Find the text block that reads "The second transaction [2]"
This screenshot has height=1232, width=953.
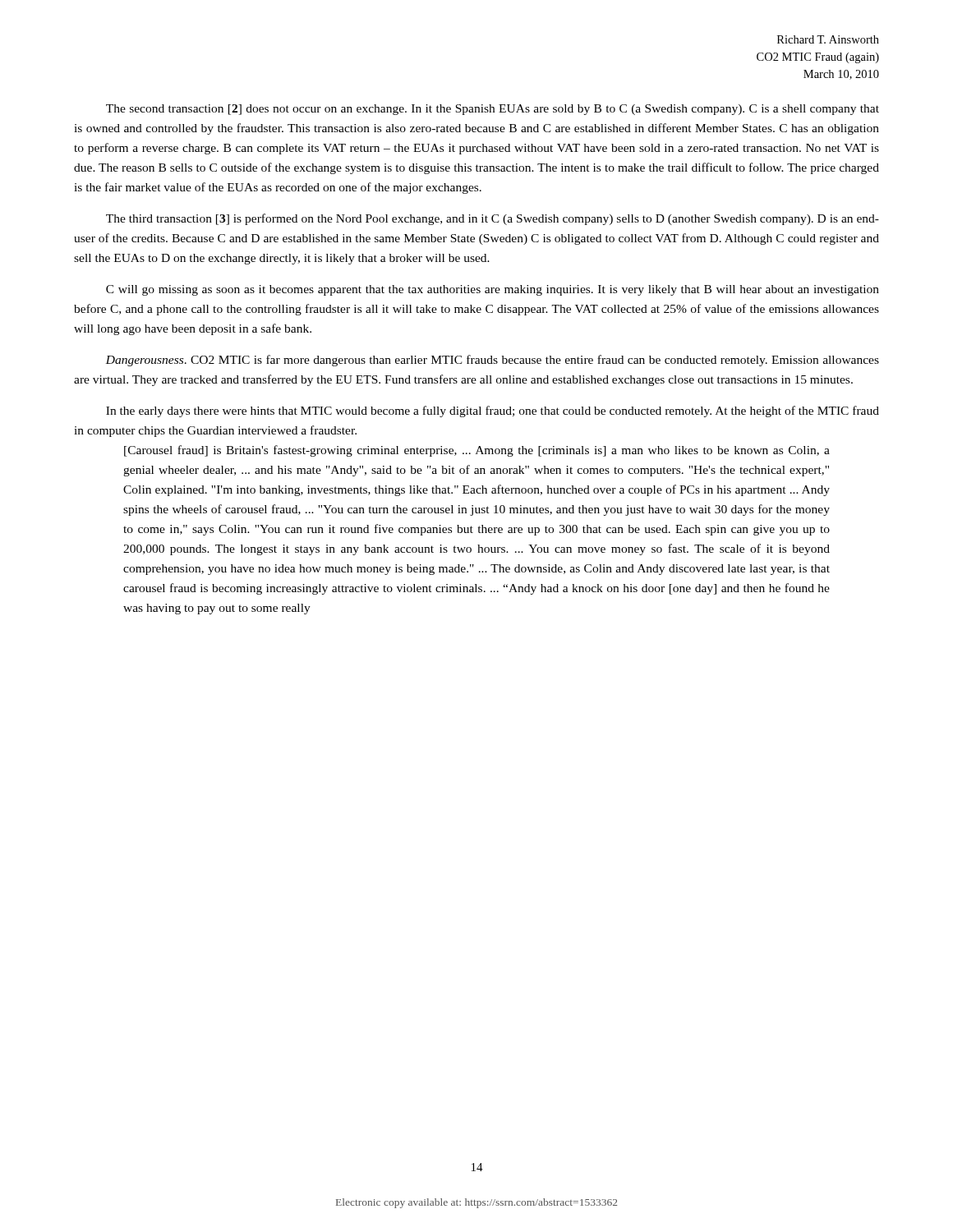click(476, 358)
